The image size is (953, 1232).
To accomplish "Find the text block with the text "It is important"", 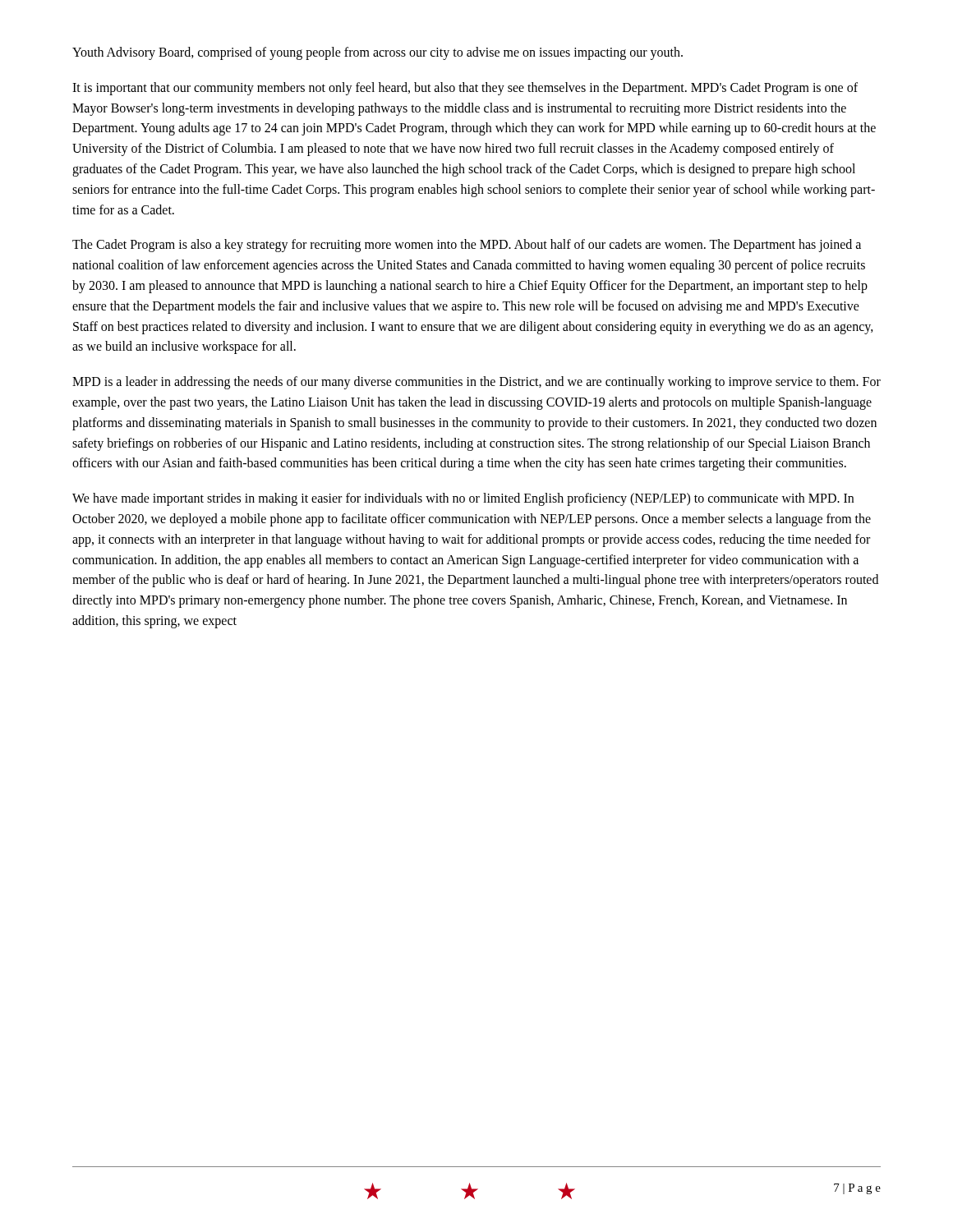I will [474, 148].
